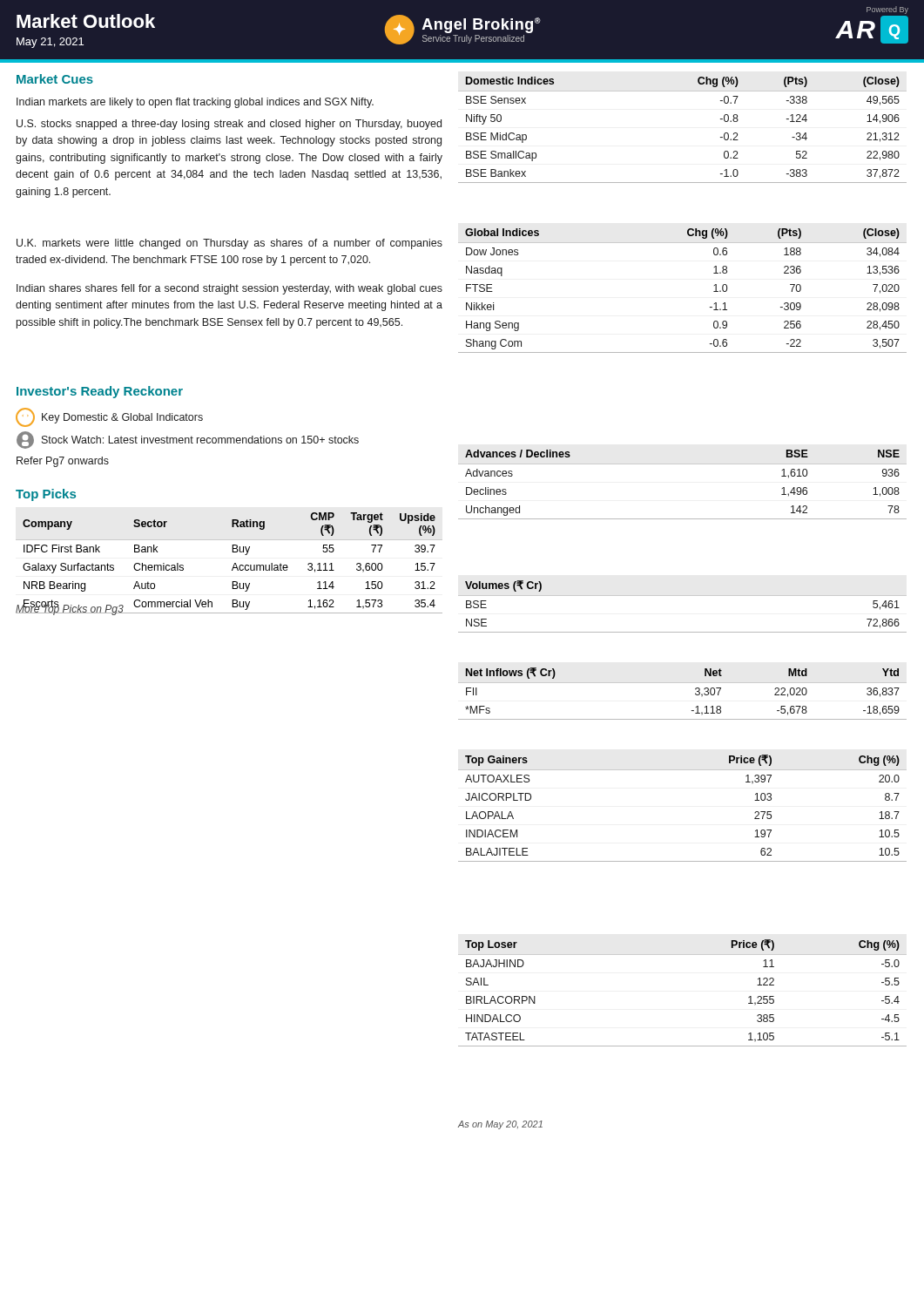The width and height of the screenshot is (924, 1307).
Task: Find the text that says "Refer Pg7 onwards"
Action: click(x=62, y=461)
